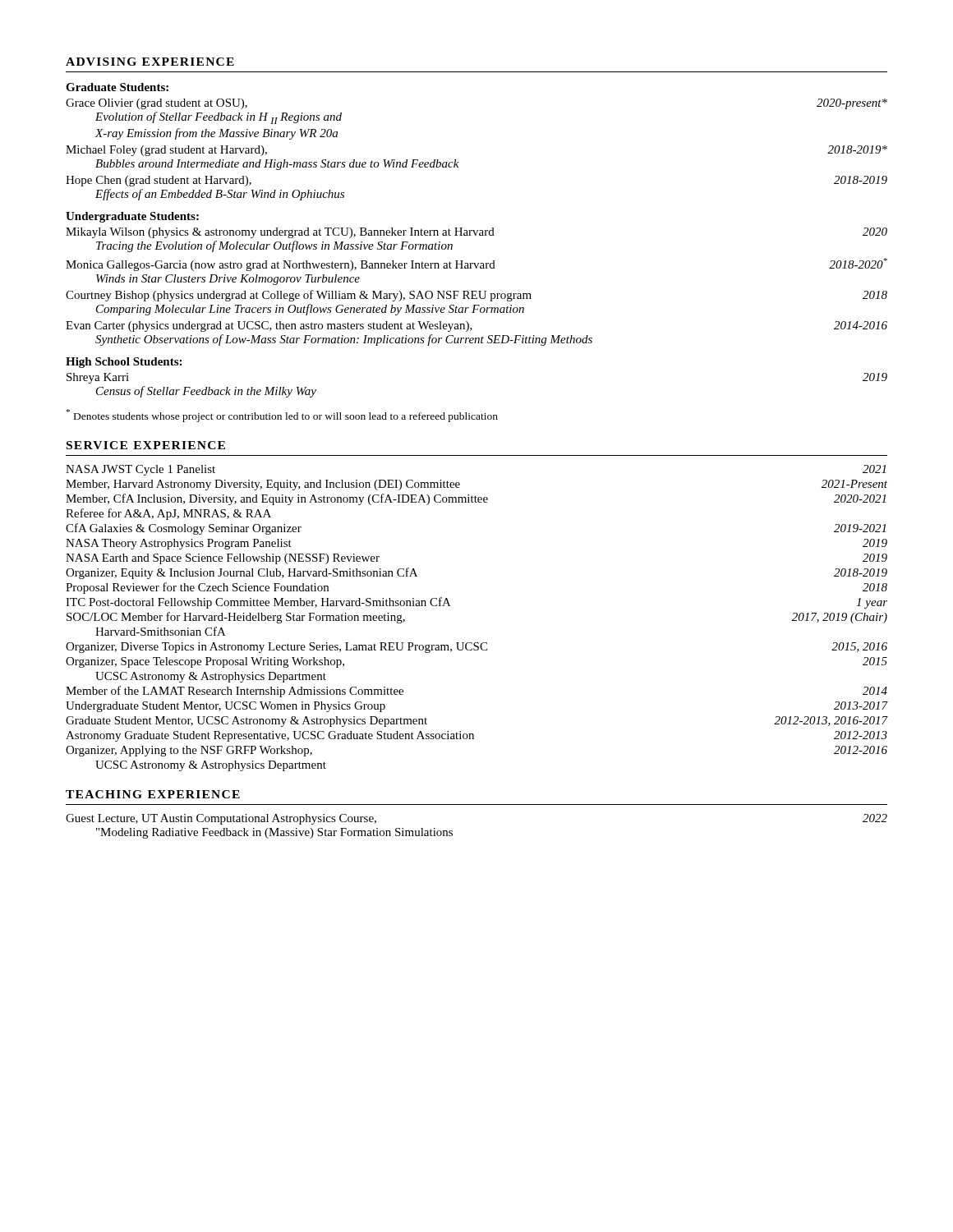
Task: Select the text block containing "Hope Chen (grad student at Harvard),"
Action: [x=161, y=181]
